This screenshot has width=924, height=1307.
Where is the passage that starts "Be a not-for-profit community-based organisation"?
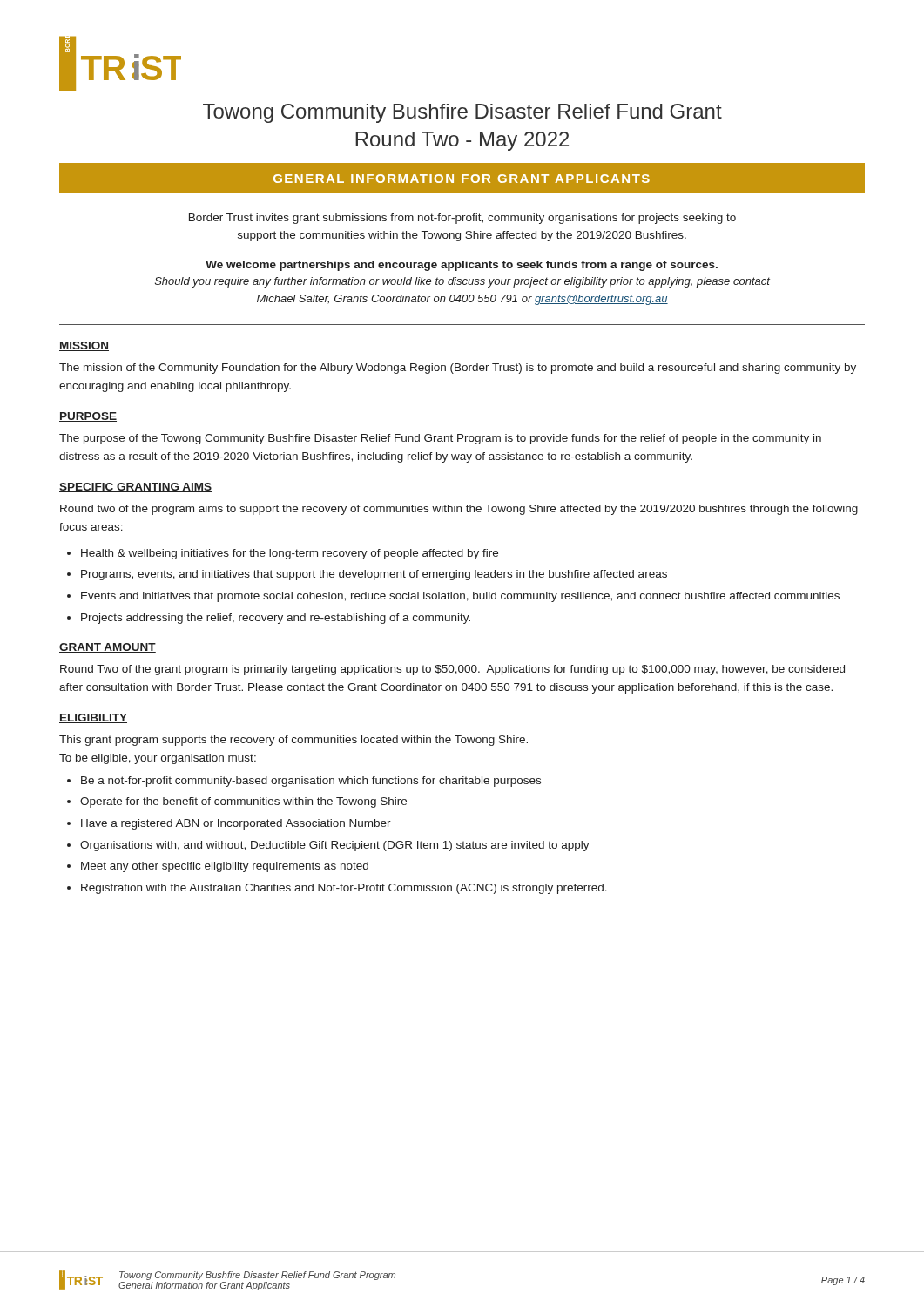311,780
